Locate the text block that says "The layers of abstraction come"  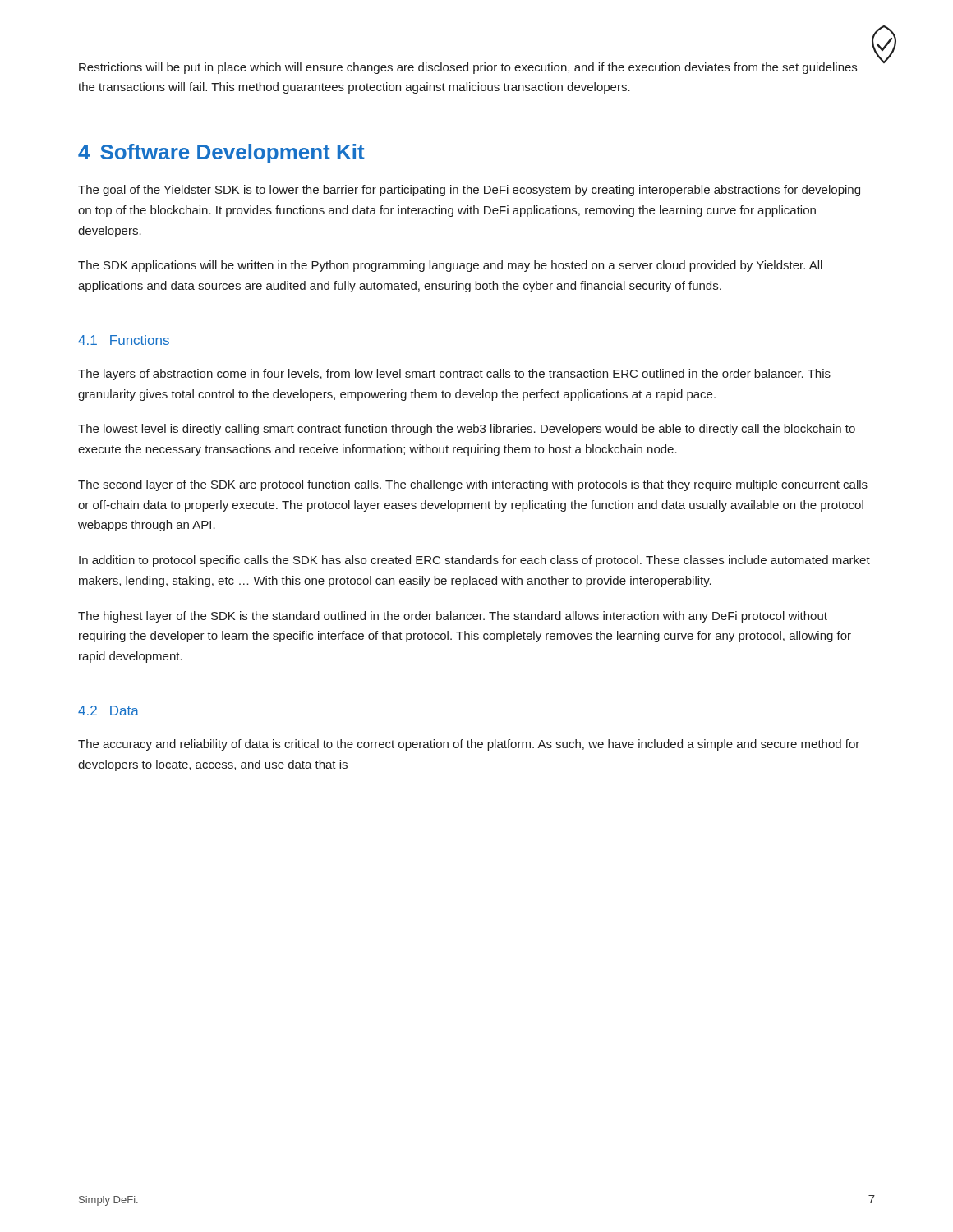click(x=476, y=384)
